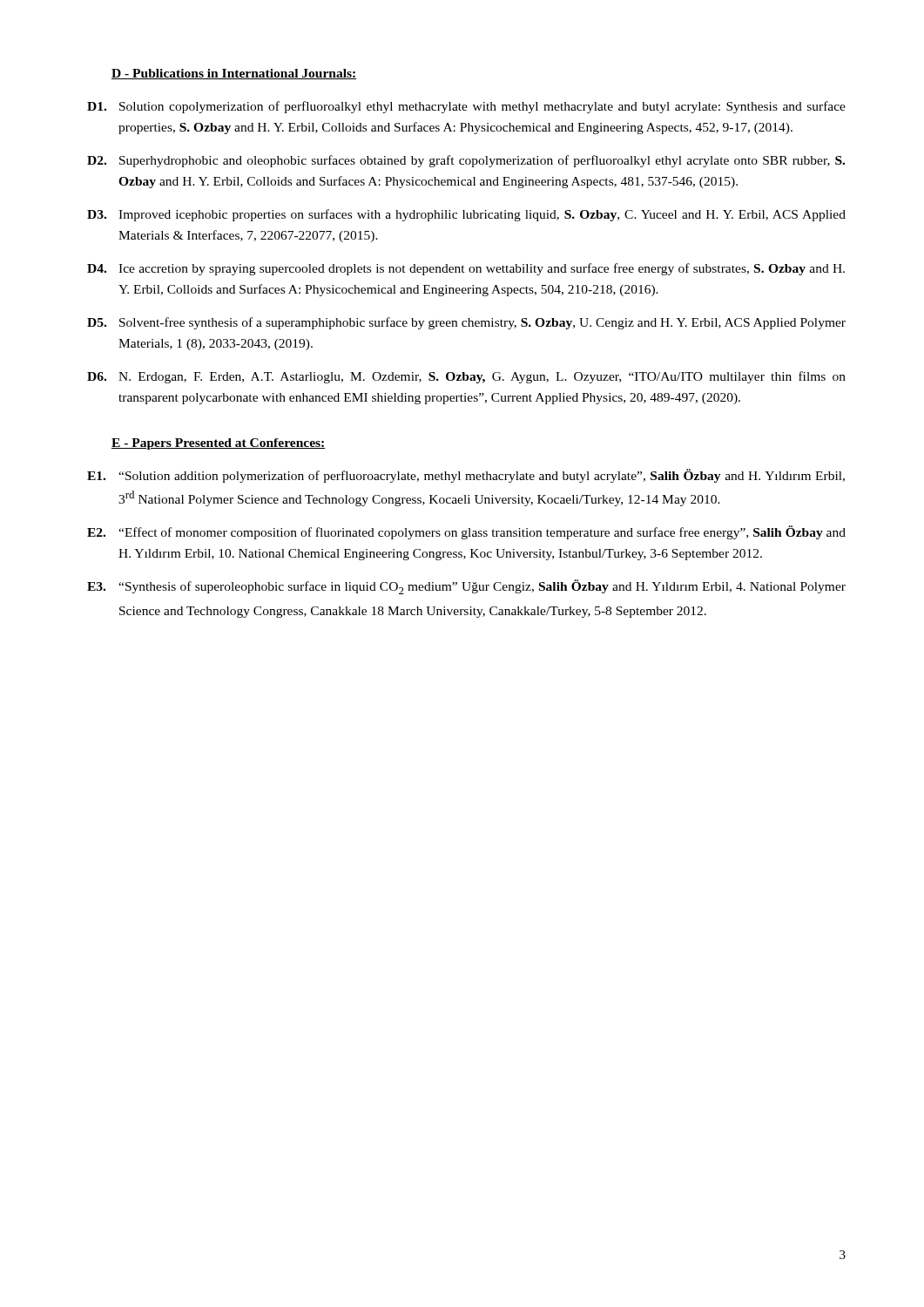Viewport: 924px width, 1307px height.
Task: Locate the section header that opens with "D - Publications in International"
Action: pos(234,73)
